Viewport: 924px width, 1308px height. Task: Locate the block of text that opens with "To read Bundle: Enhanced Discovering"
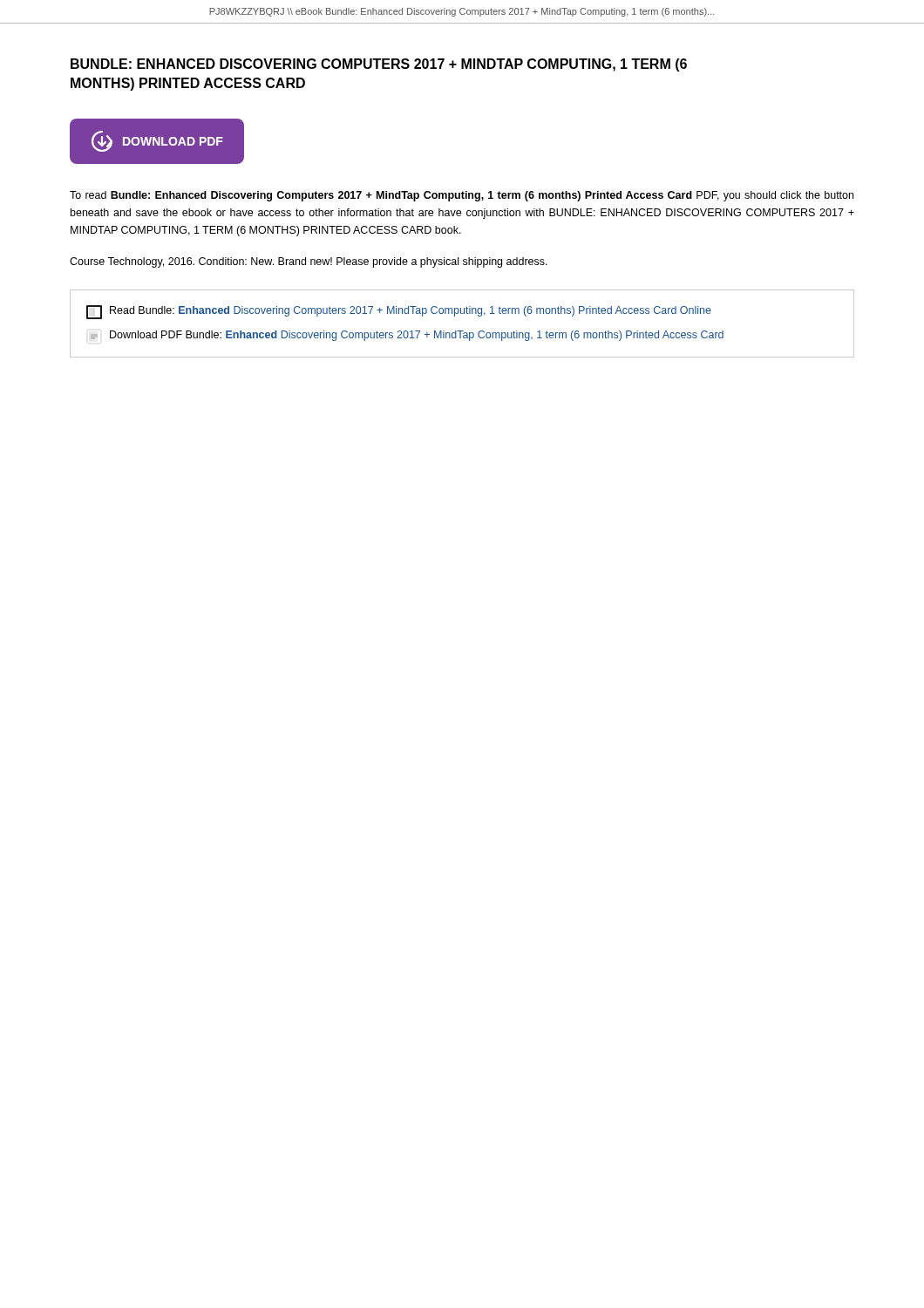click(462, 213)
